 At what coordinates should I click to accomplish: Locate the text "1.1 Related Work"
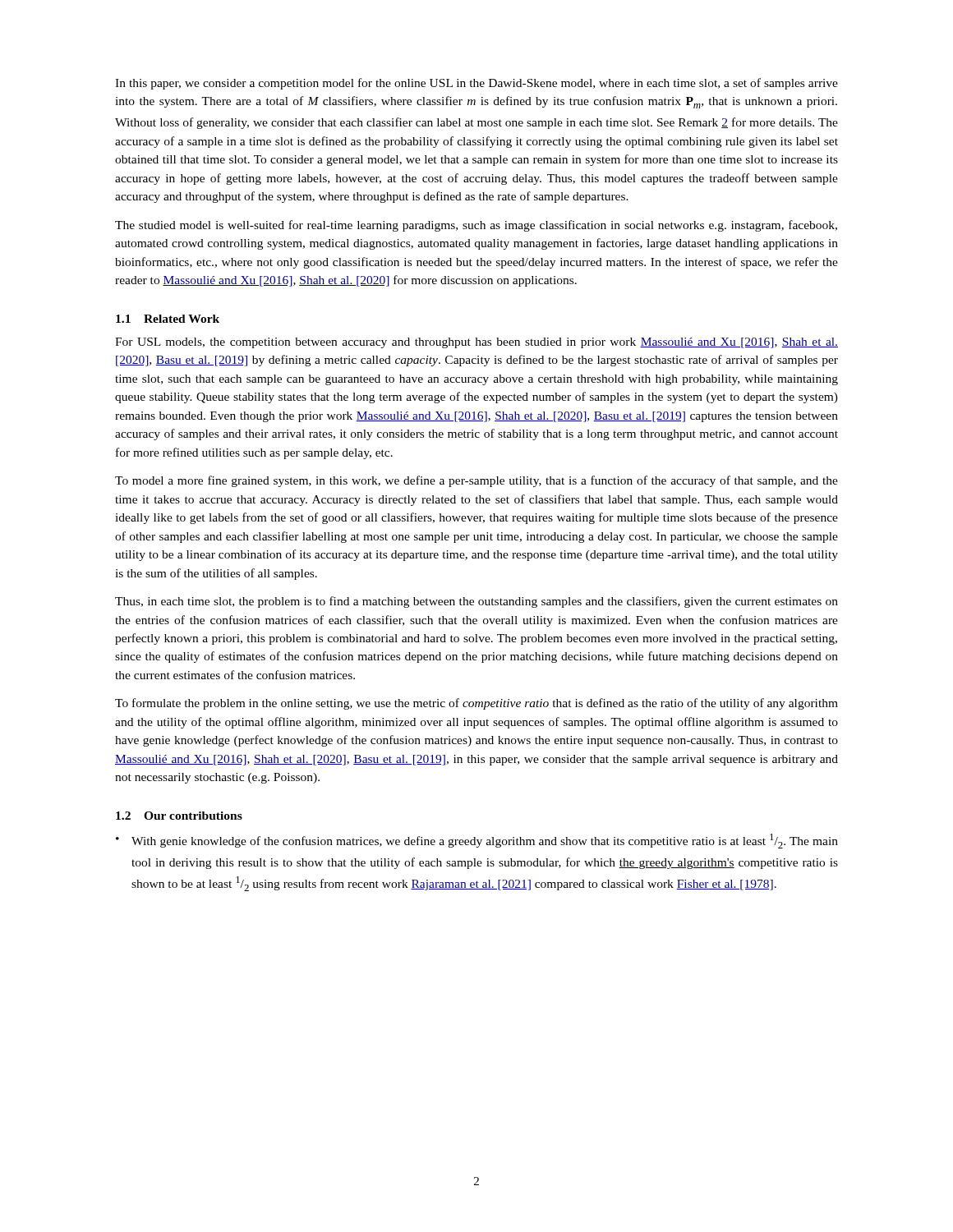point(167,318)
